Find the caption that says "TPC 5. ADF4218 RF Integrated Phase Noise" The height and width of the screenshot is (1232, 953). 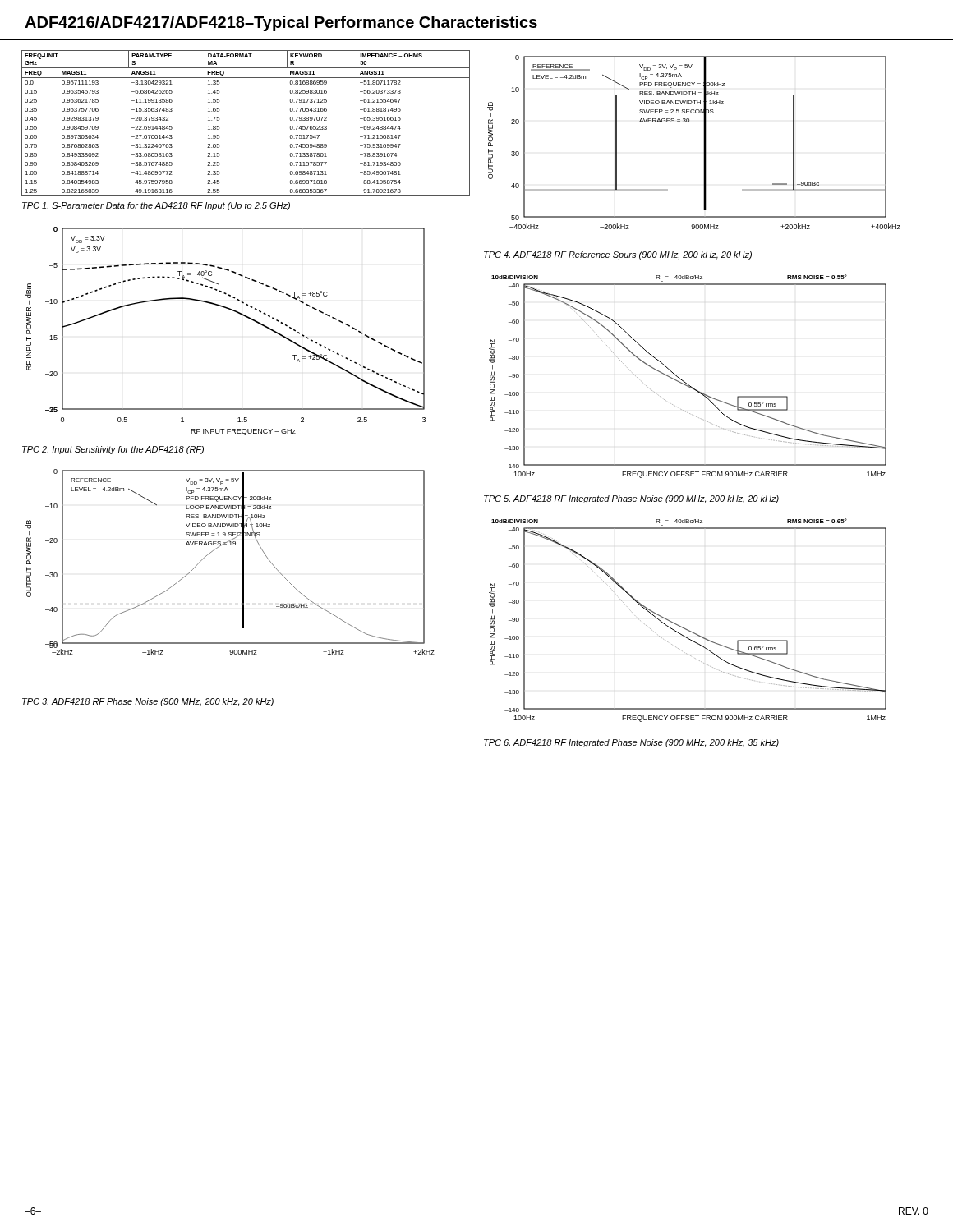(631, 498)
